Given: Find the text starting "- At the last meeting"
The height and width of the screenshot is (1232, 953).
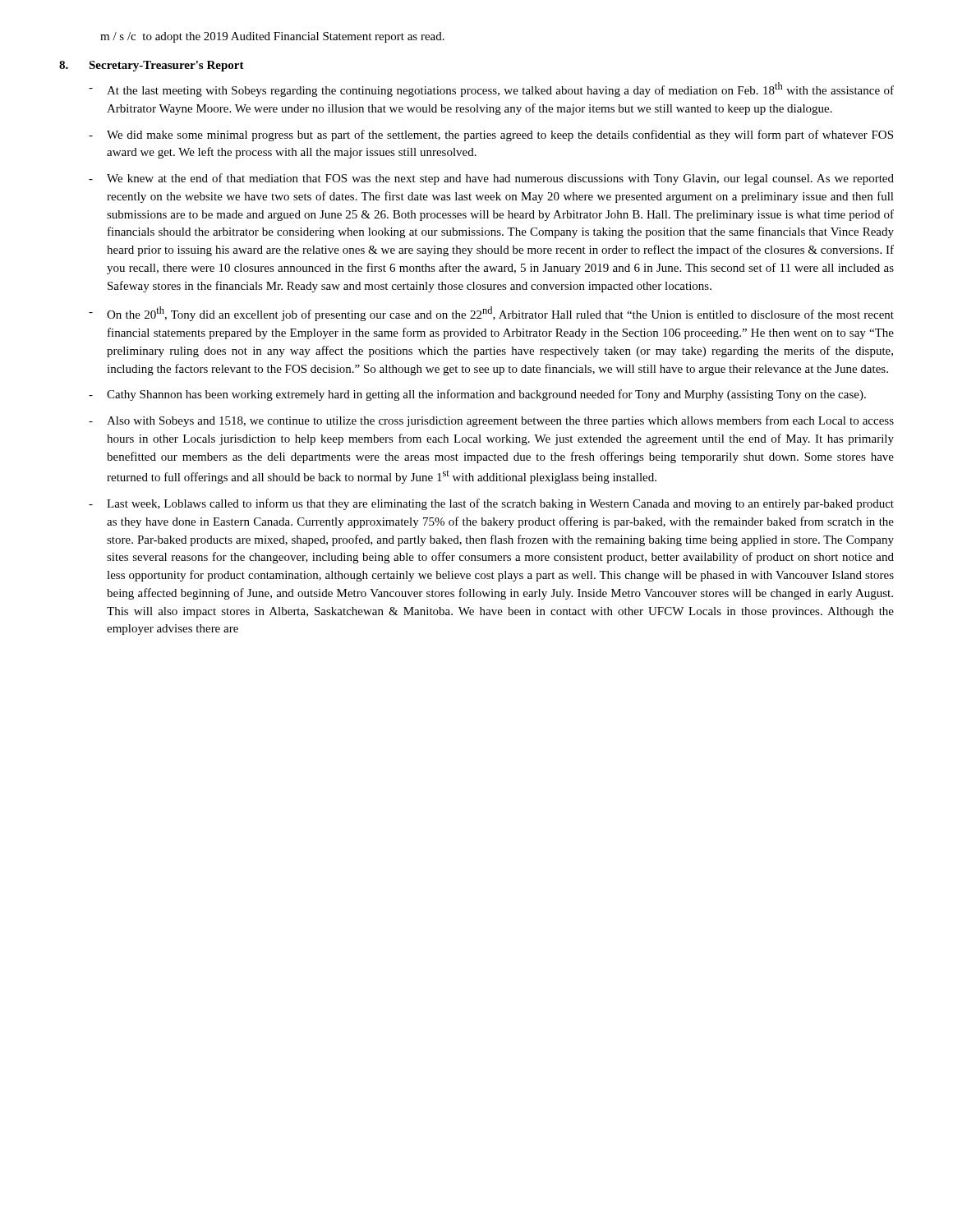Looking at the screenshot, I should click(x=491, y=98).
